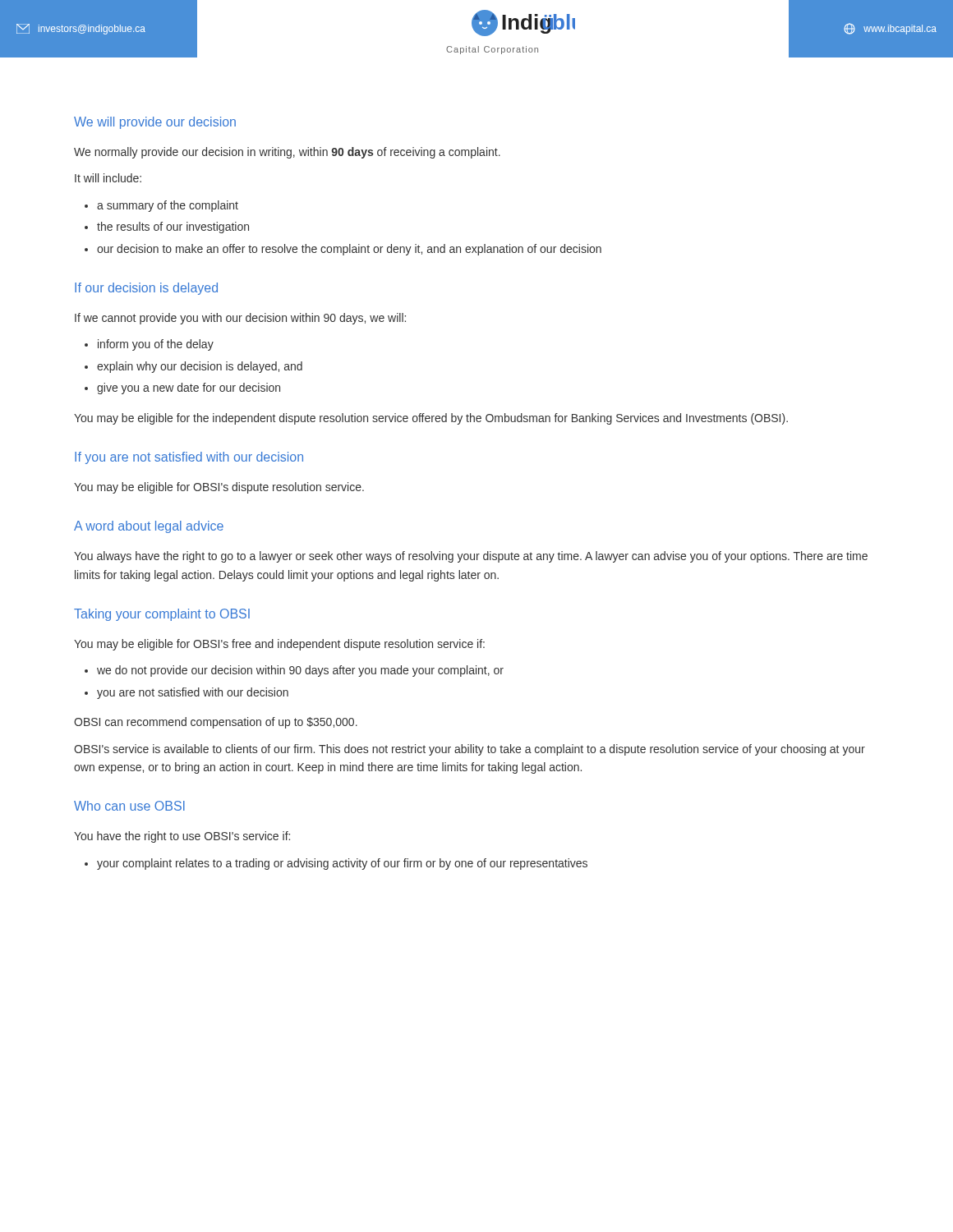The image size is (953, 1232).
Task: Point to the section header beginning "If our decision is"
Action: click(x=146, y=289)
